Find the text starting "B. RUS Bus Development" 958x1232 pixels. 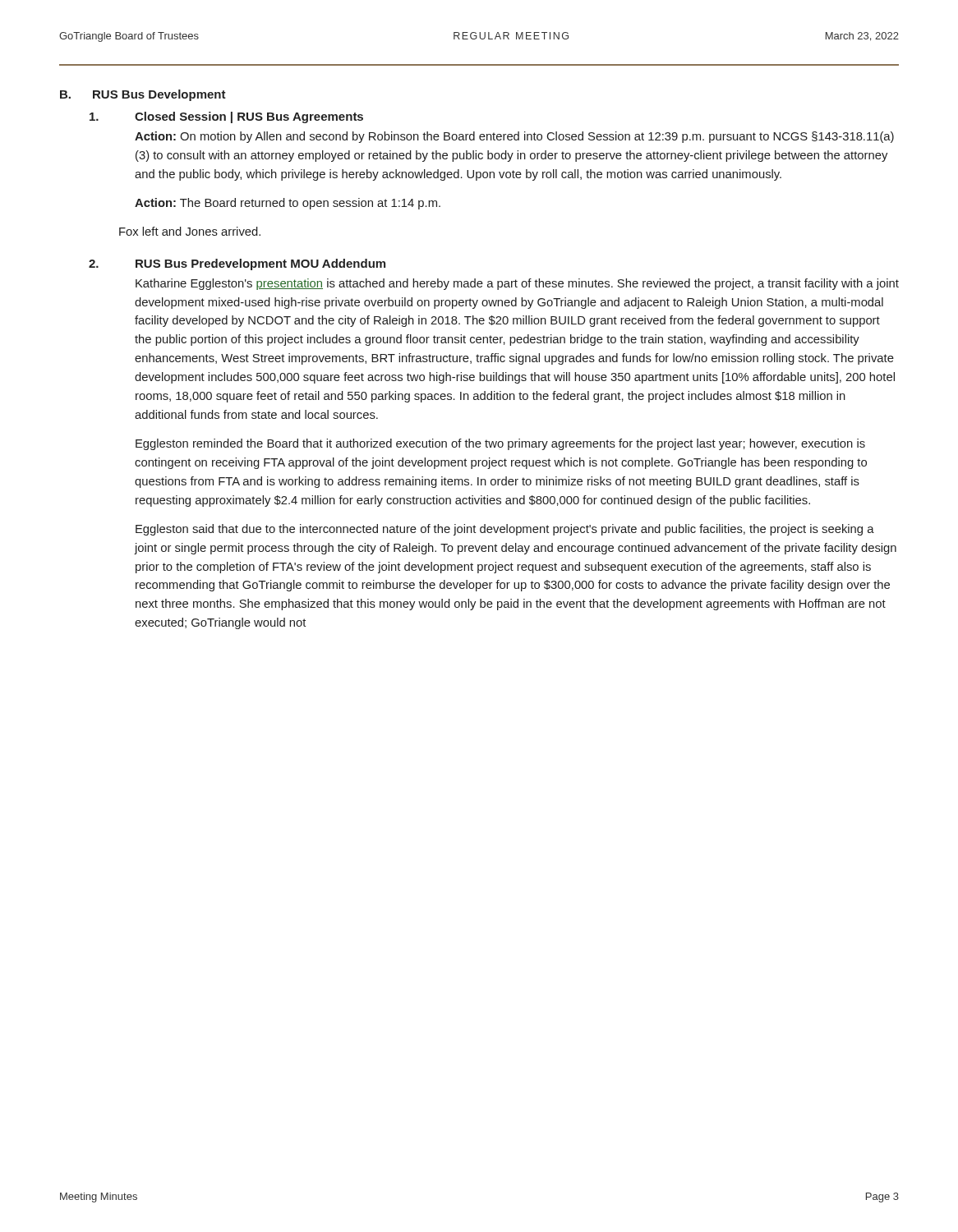pos(142,94)
